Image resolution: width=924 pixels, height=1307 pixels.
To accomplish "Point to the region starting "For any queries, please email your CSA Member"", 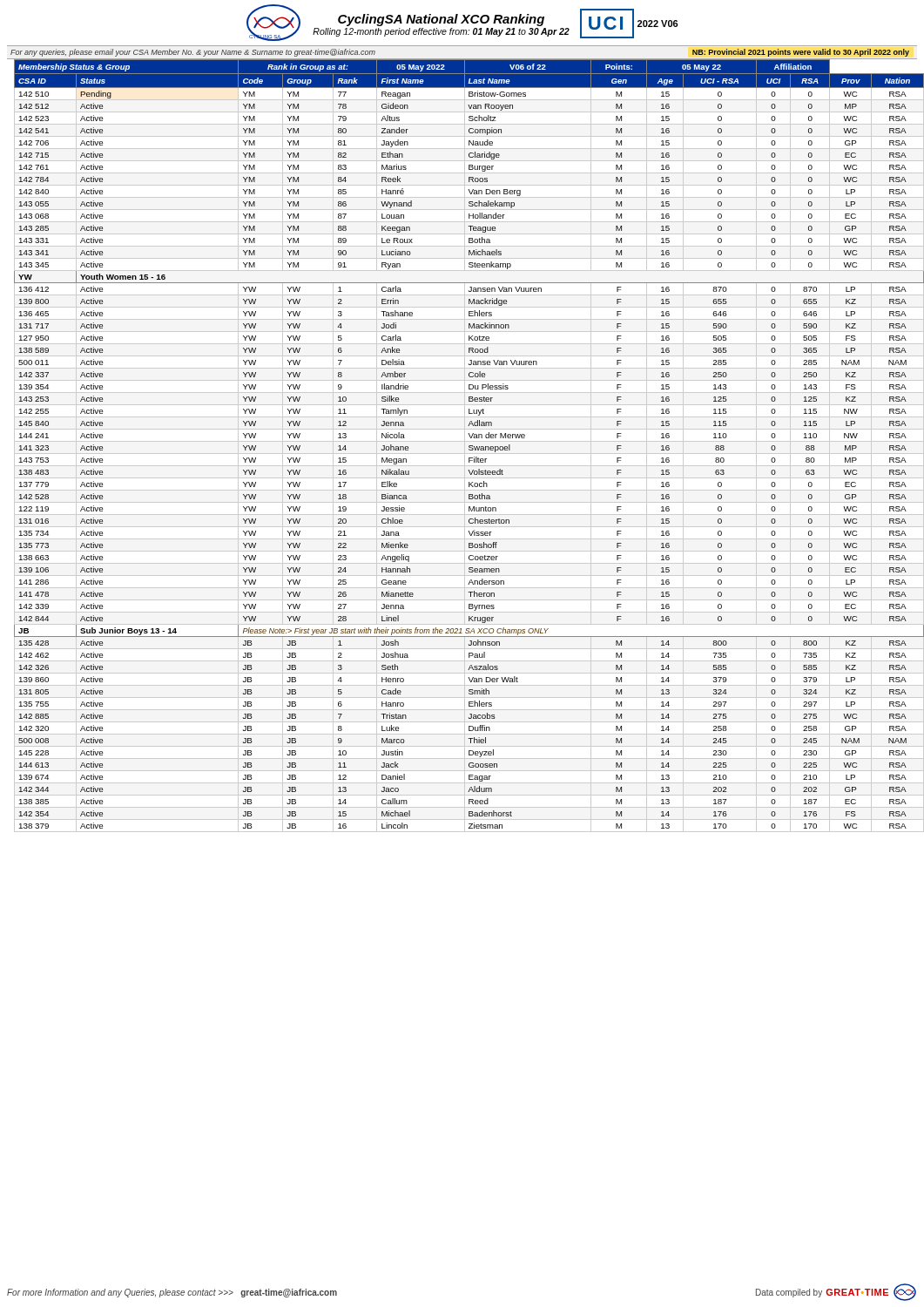I will [x=193, y=52].
